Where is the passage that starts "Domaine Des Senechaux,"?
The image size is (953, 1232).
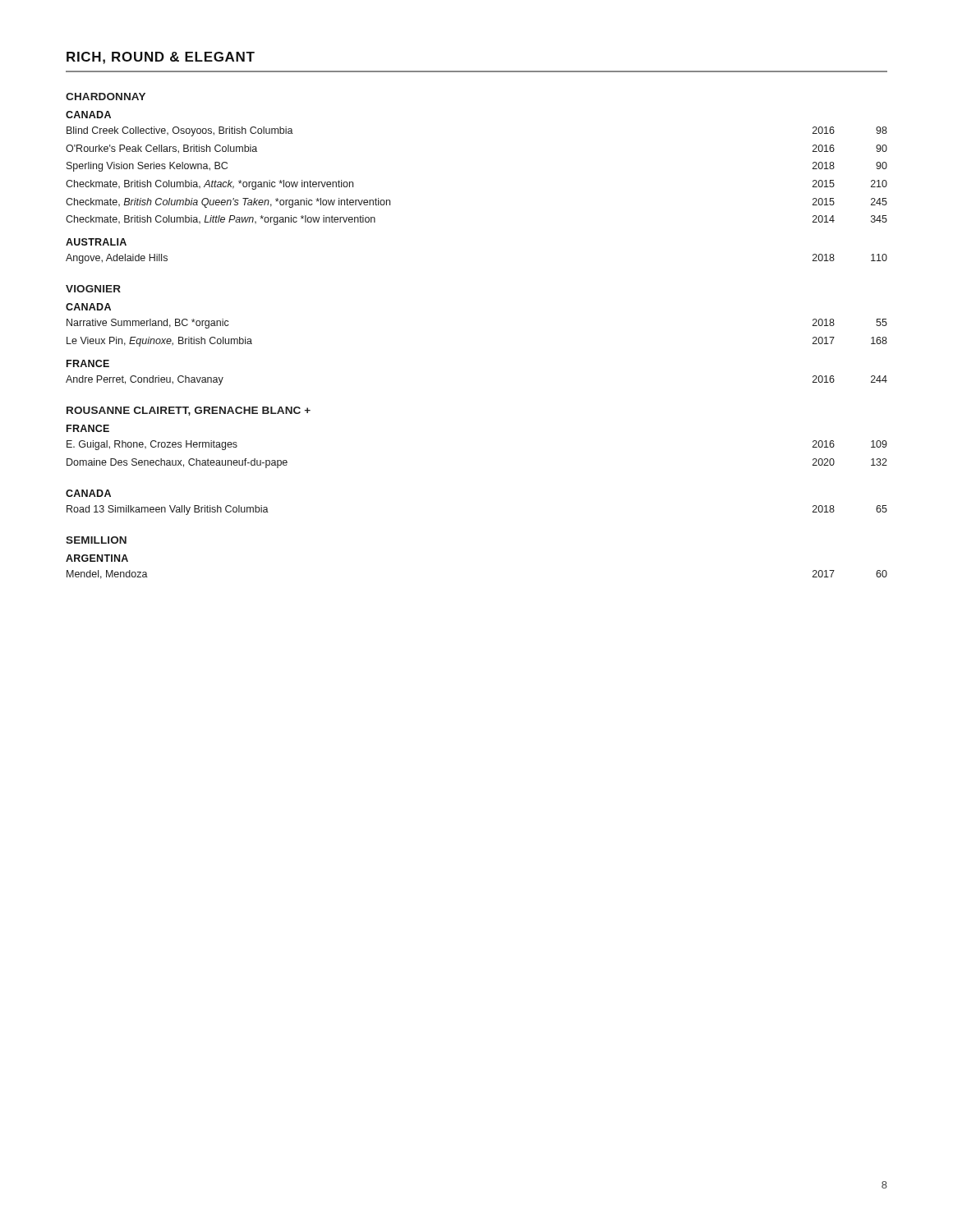pos(180,463)
